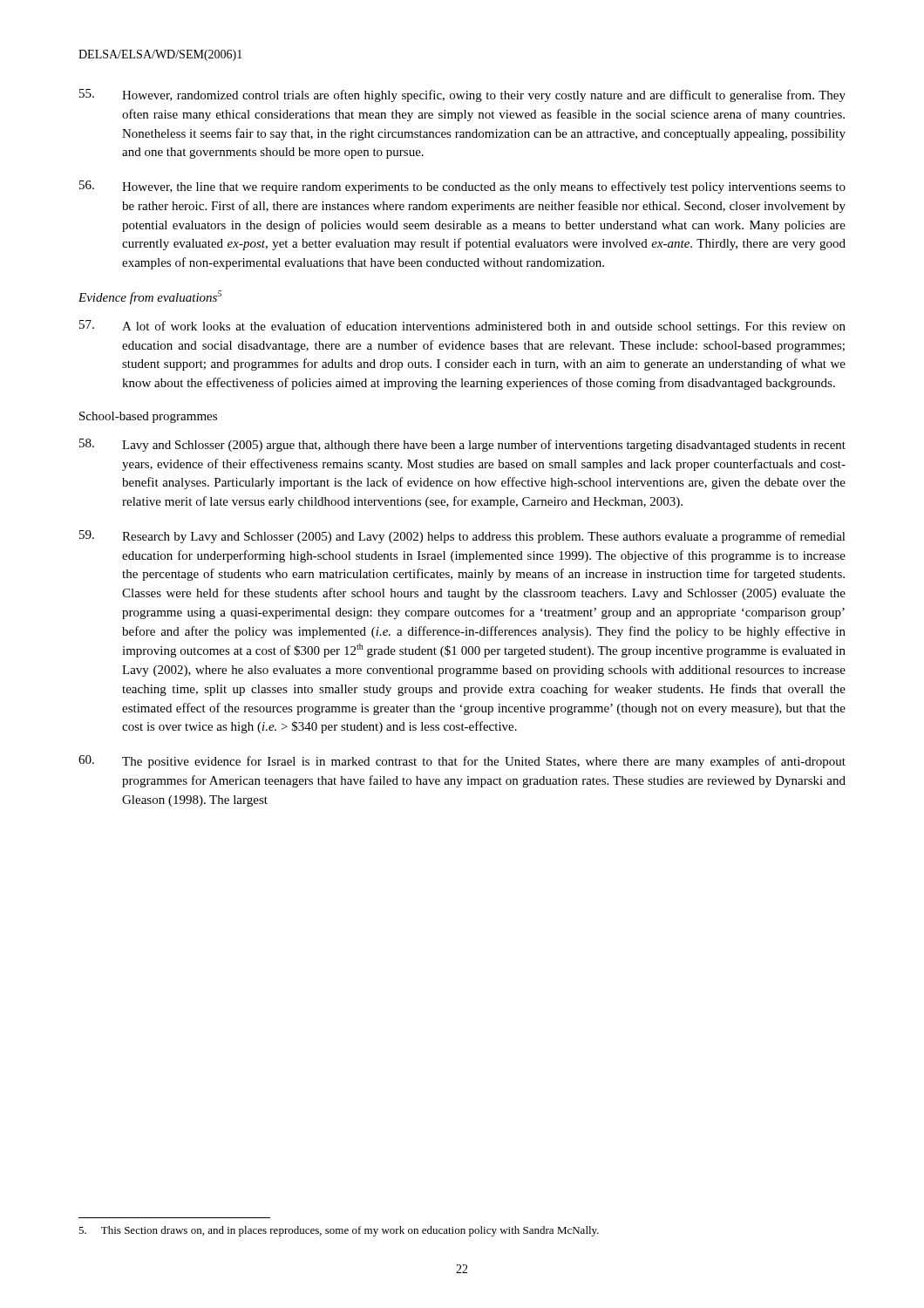Navigate to the text starting "A lot of work looks at the"
This screenshot has height=1308, width=924.
tap(462, 355)
